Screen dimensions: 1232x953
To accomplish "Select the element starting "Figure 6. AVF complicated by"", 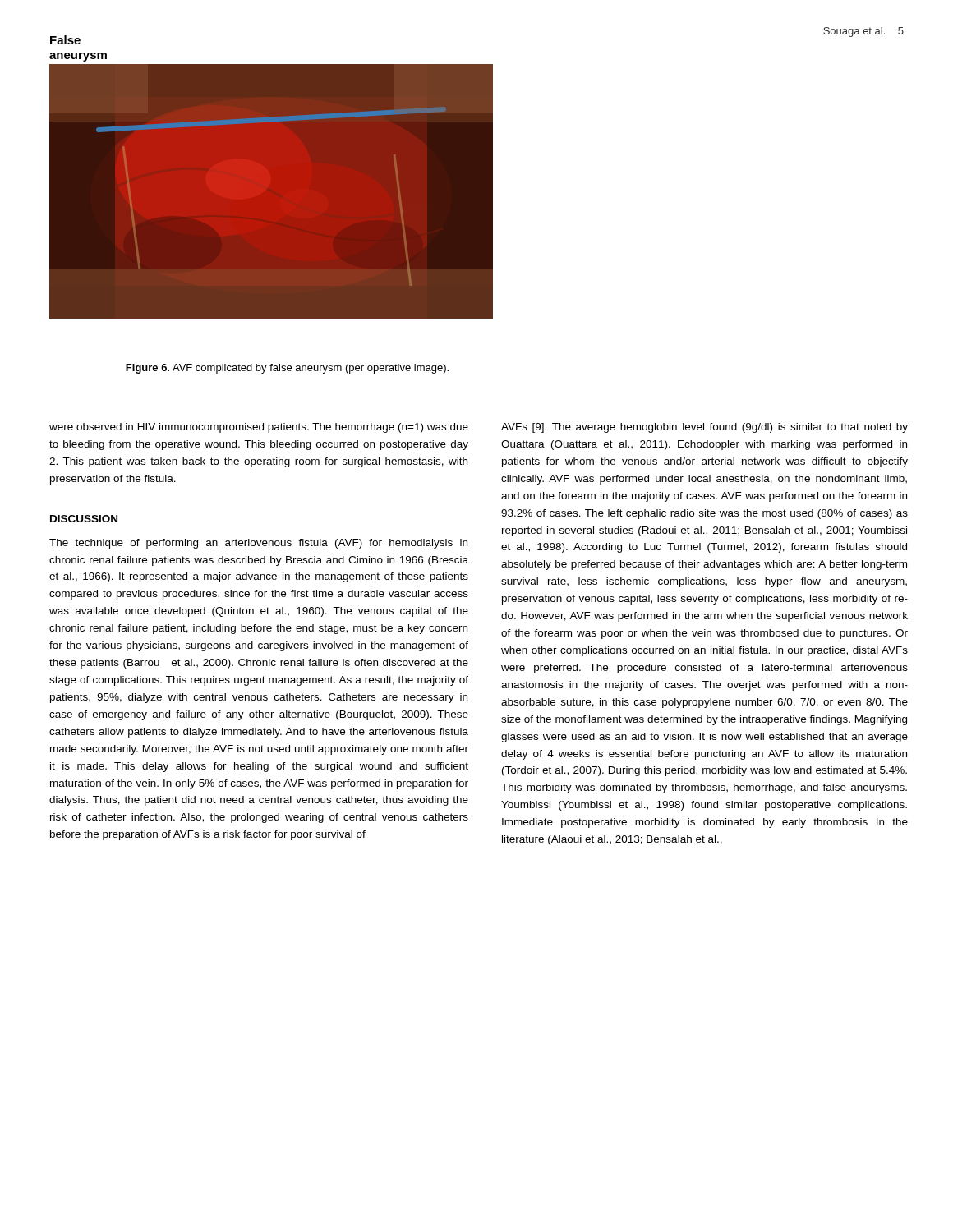I will [x=288, y=368].
